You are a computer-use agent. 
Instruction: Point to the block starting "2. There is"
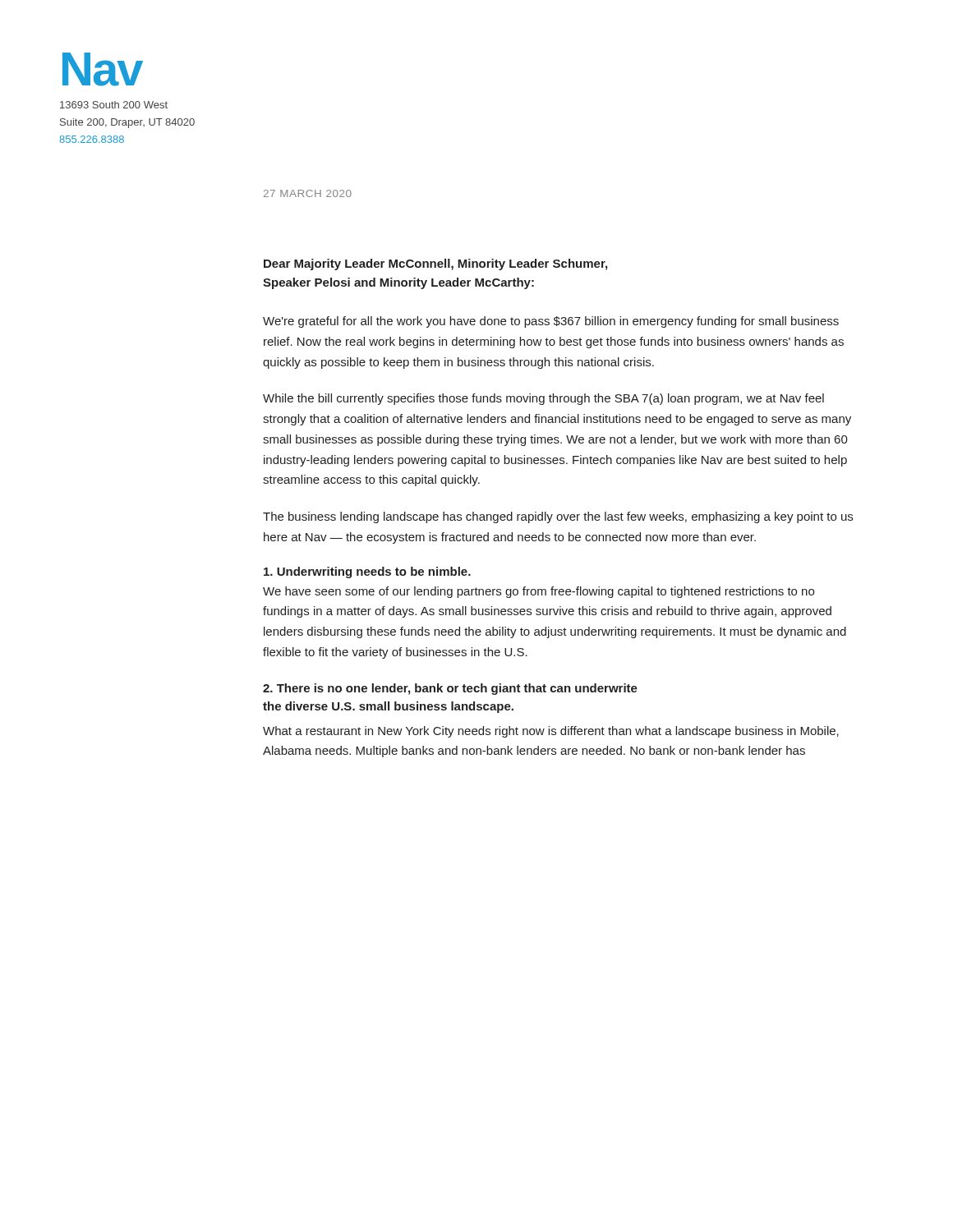tap(450, 697)
